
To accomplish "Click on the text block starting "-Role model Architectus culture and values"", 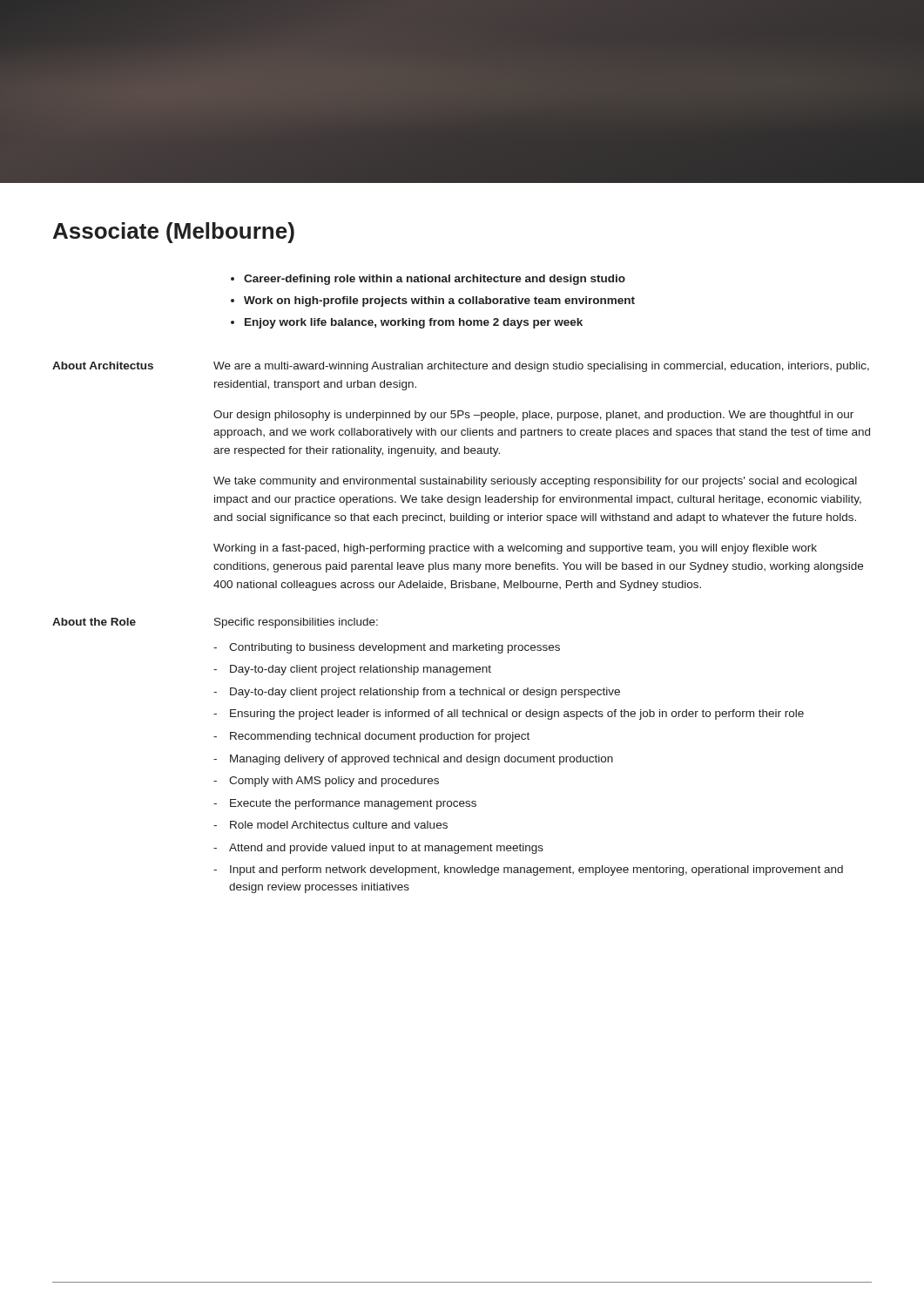I will click(330, 825).
